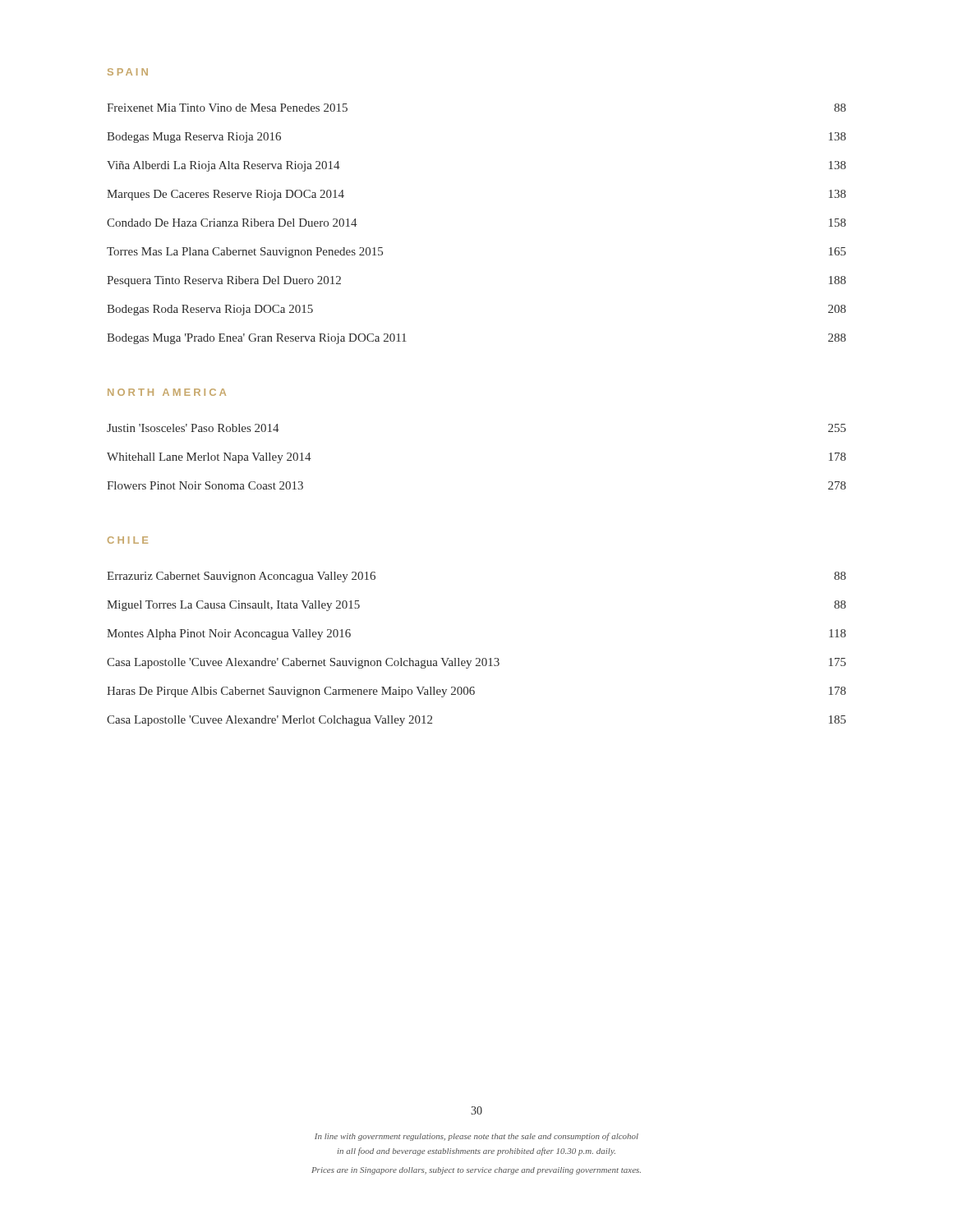Locate the text "NORTH AMERICA"

click(168, 392)
